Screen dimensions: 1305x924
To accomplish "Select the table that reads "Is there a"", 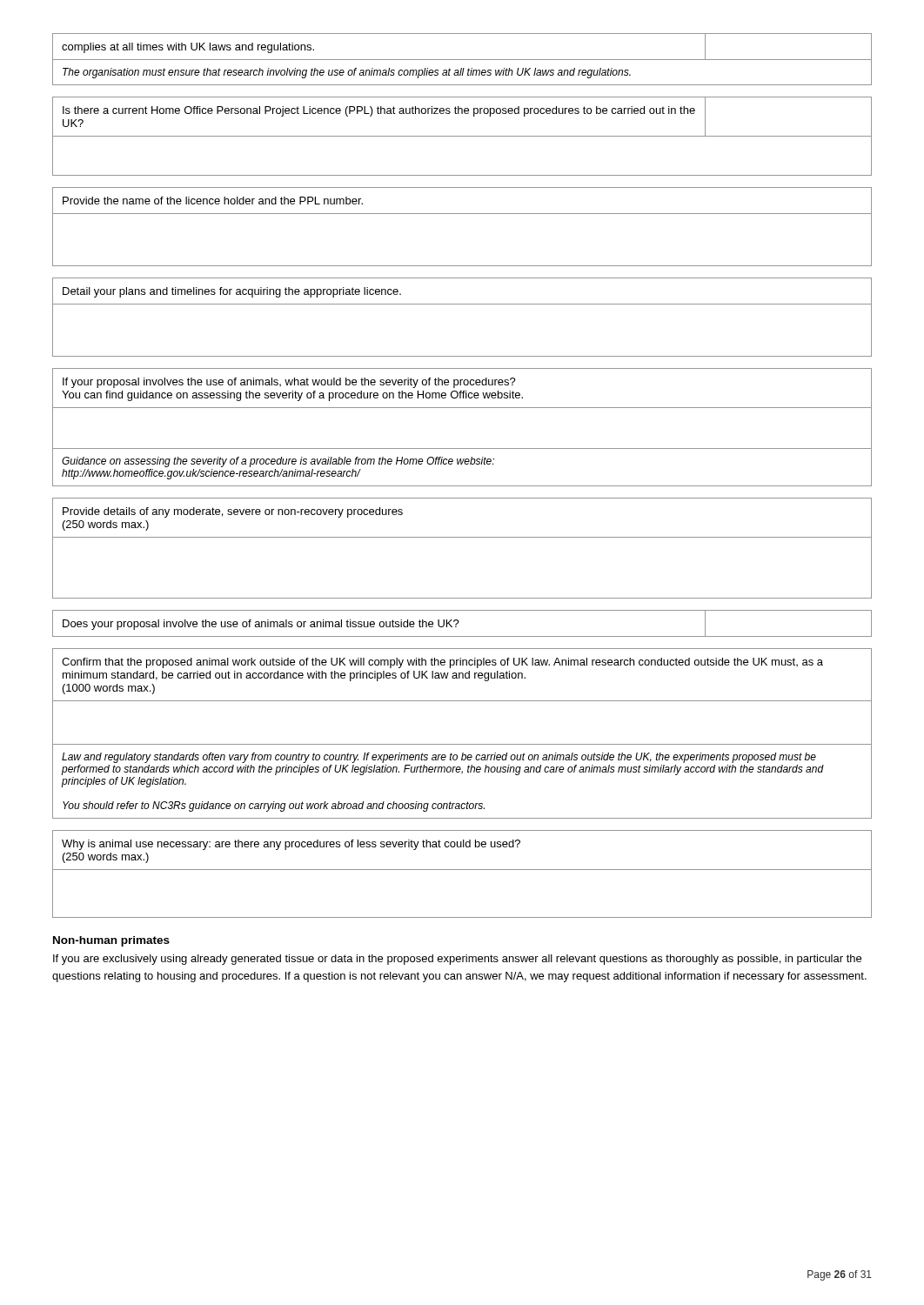I will coord(462,117).
